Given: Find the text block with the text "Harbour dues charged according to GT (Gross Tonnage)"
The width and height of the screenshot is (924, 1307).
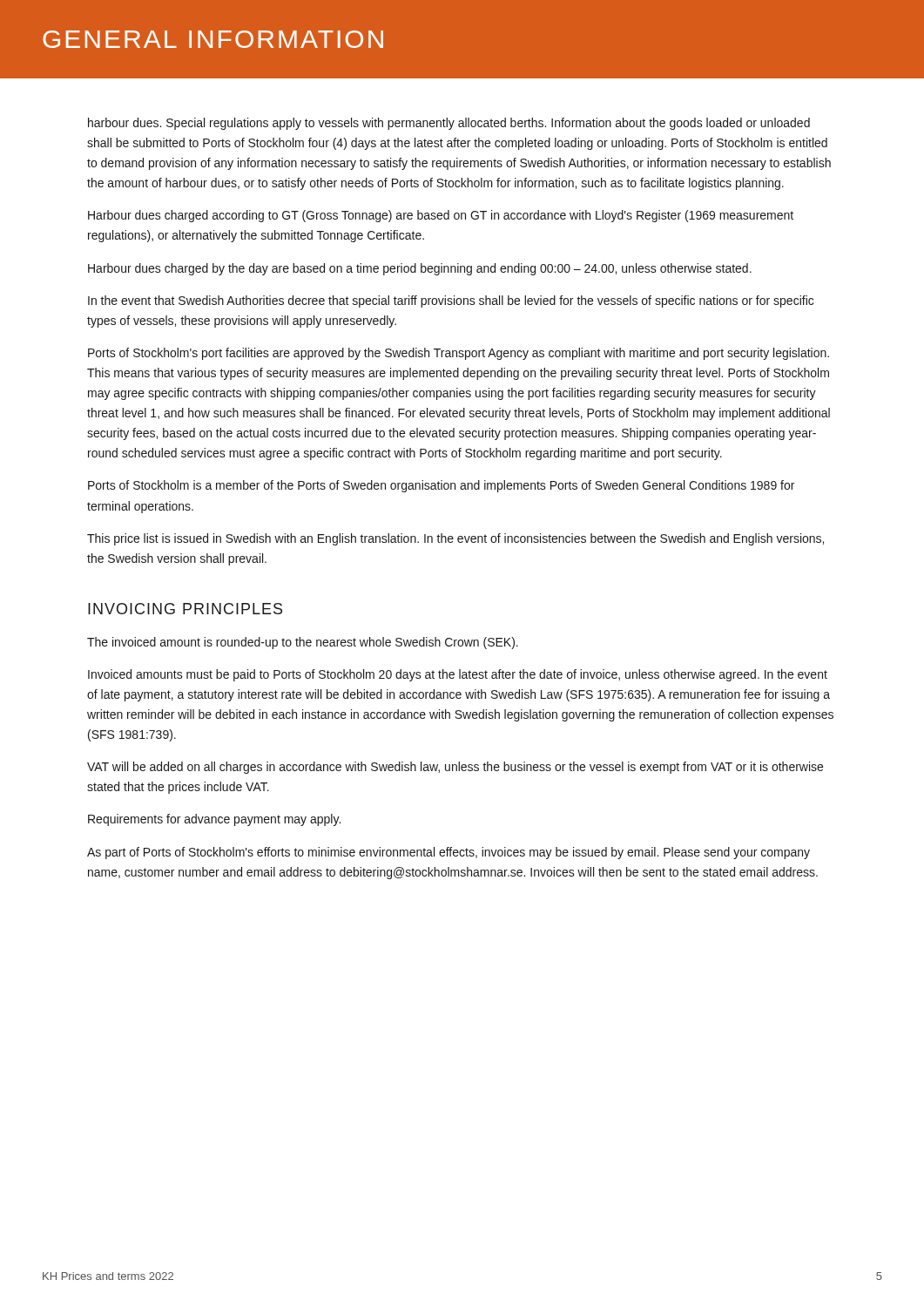Looking at the screenshot, I should (440, 226).
